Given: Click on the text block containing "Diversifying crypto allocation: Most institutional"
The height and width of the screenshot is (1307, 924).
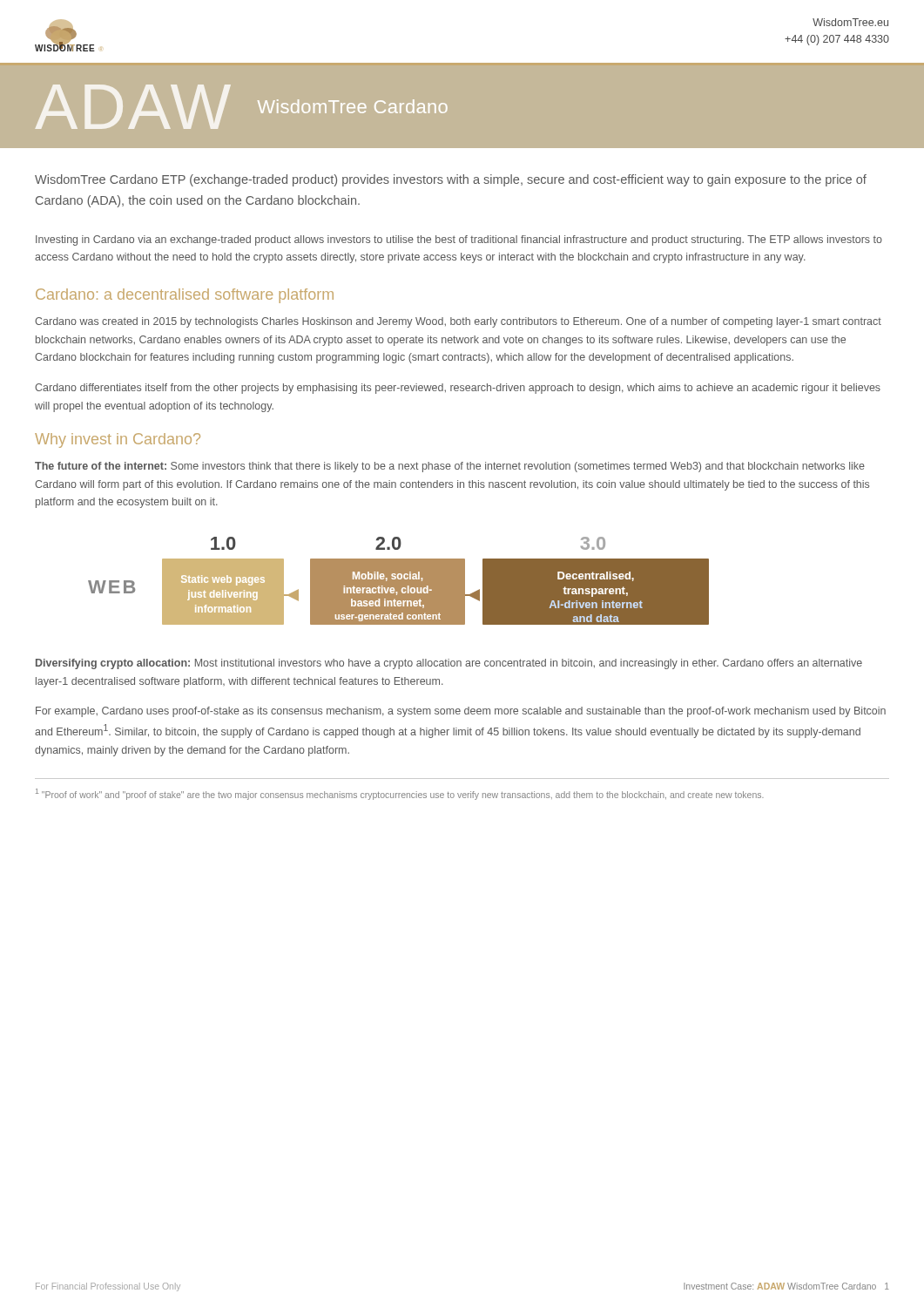Looking at the screenshot, I should coord(449,672).
